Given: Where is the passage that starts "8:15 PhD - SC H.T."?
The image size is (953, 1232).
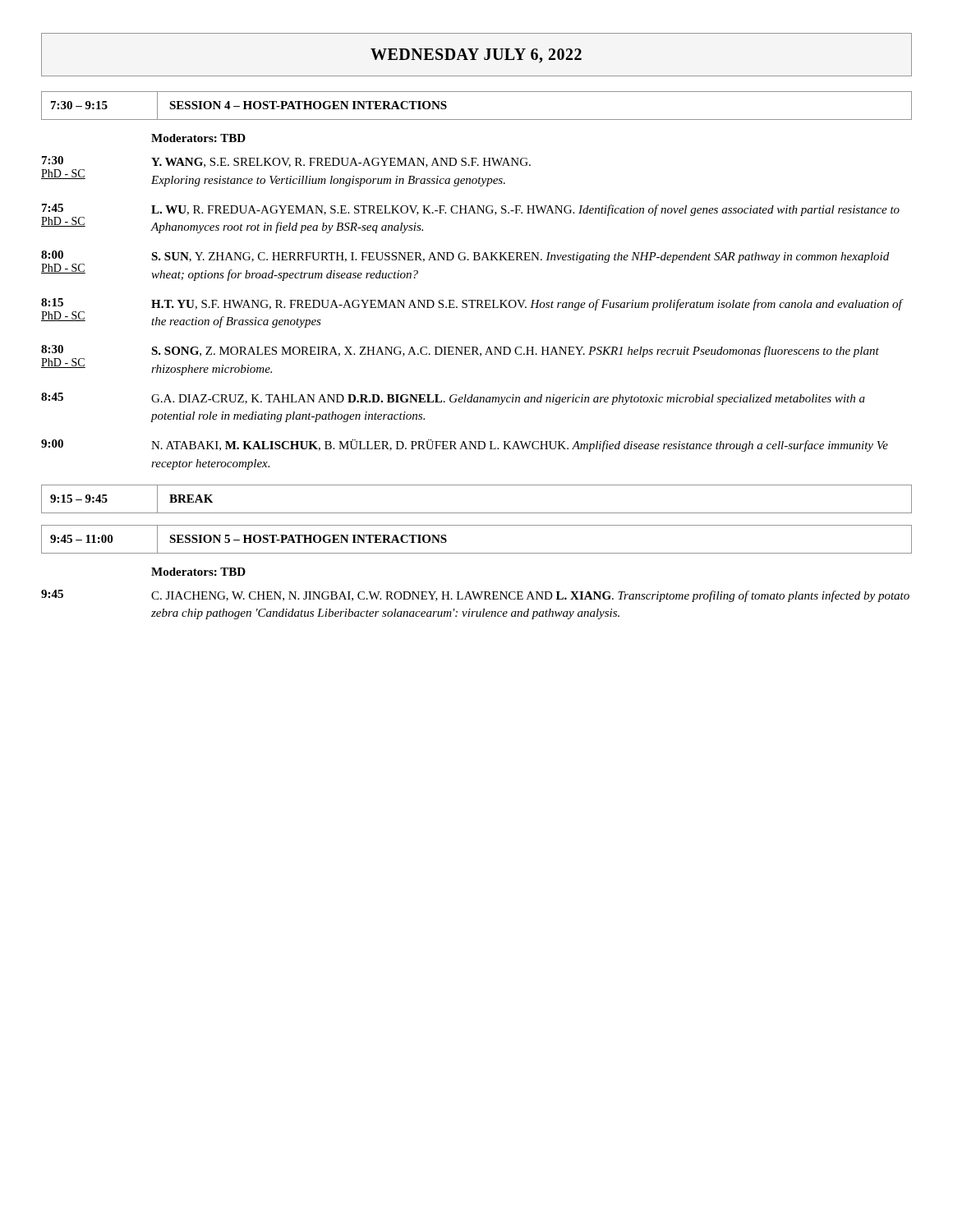Looking at the screenshot, I should pos(476,313).
